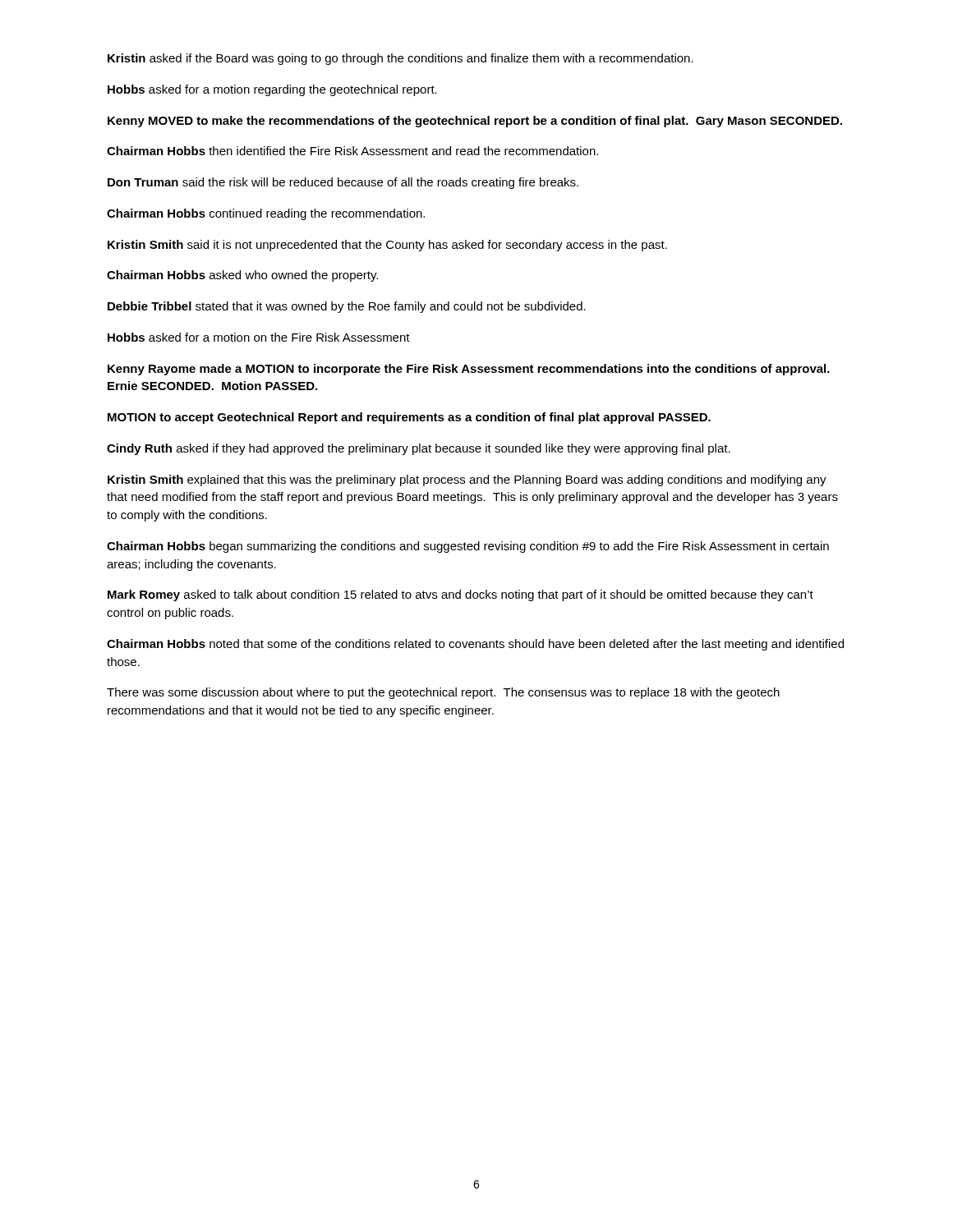
Task: Navigate to the region starting "Mark Romey asked to talk"
Action: click(x=460, y=603)
